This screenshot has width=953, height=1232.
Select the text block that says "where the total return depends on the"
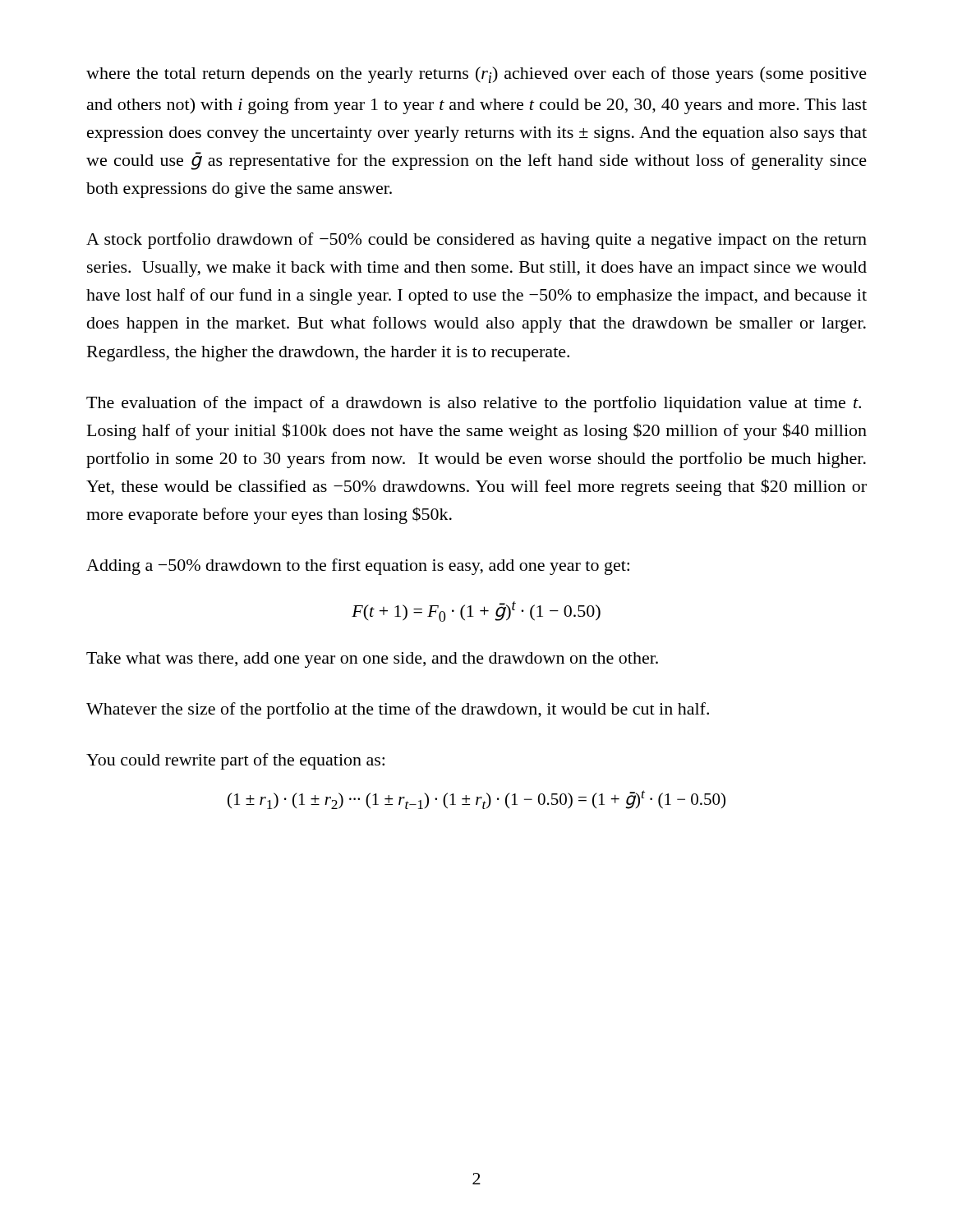[476, 130]
